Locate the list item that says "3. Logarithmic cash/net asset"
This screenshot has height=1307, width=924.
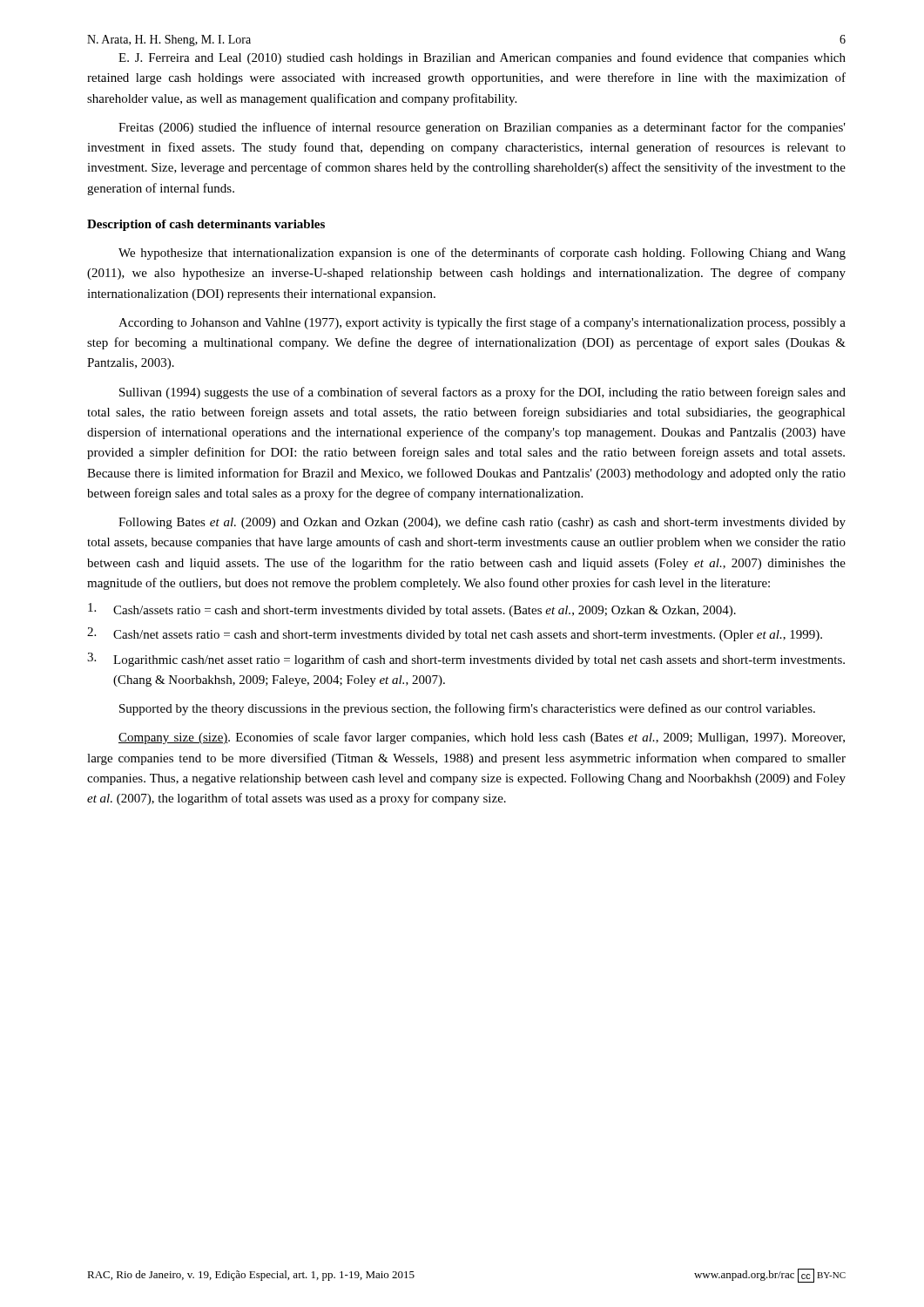tap(466, 670)
